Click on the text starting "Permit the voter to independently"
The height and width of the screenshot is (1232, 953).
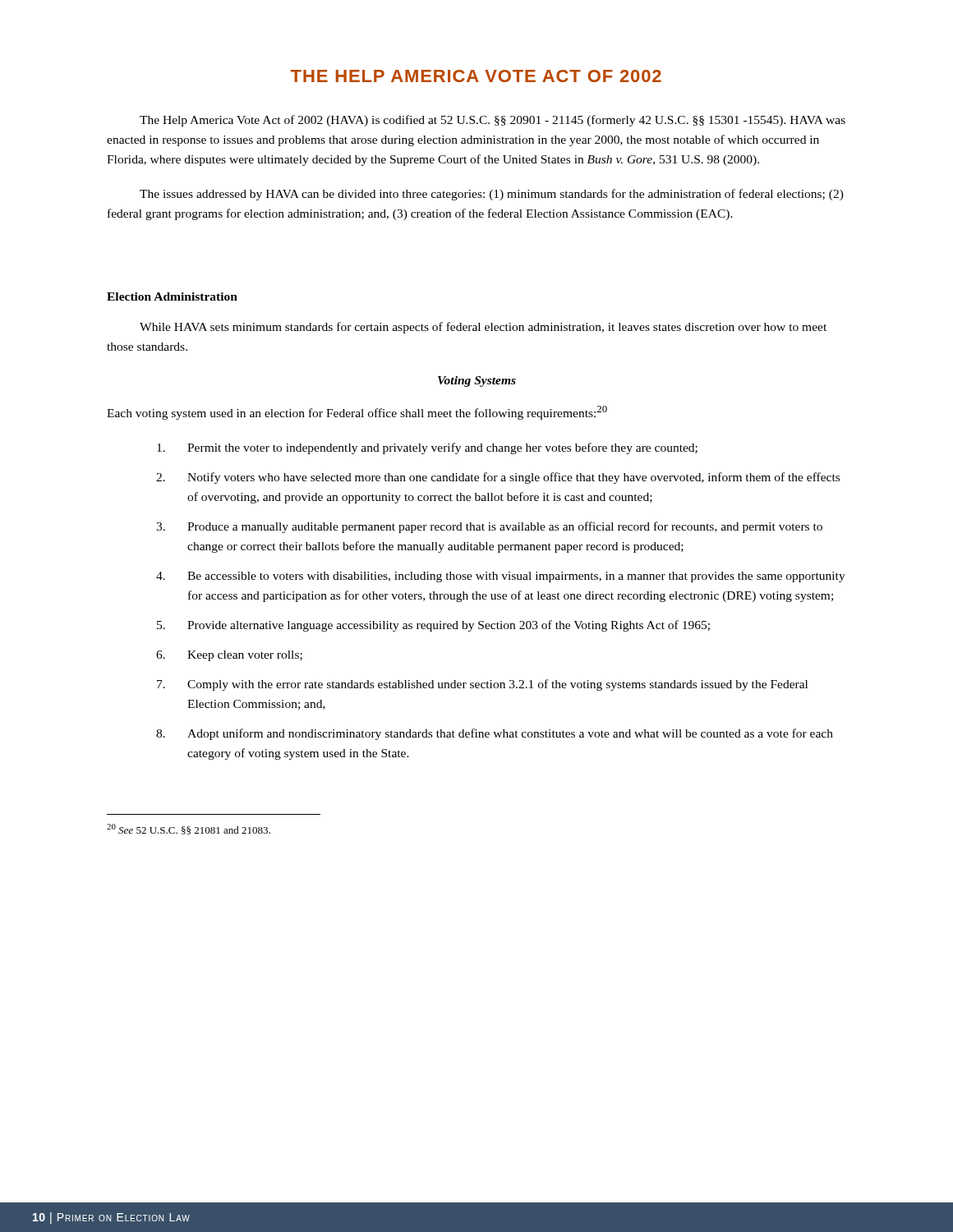[501, 448]
